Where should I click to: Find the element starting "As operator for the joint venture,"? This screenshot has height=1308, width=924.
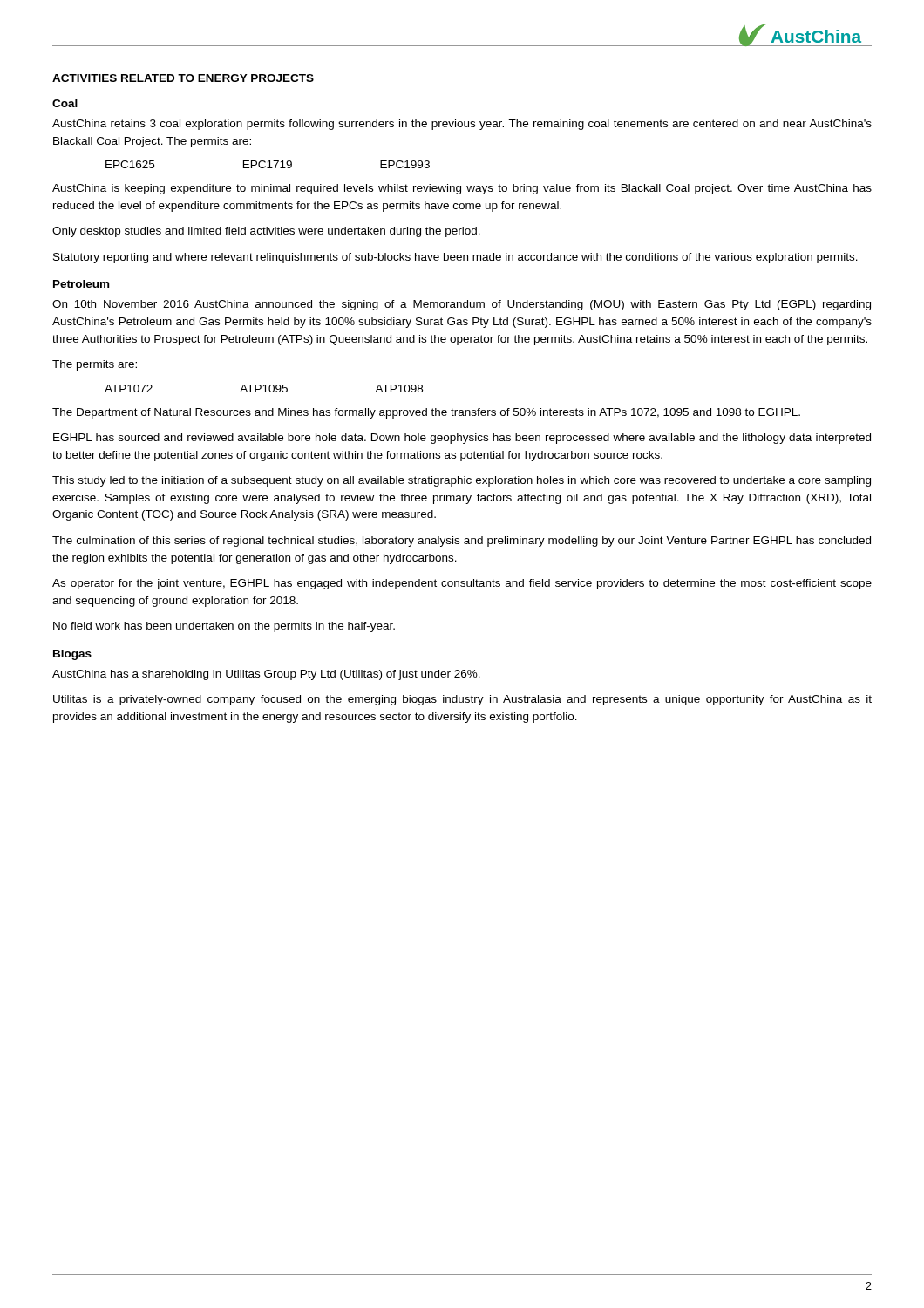pos(462,592)
